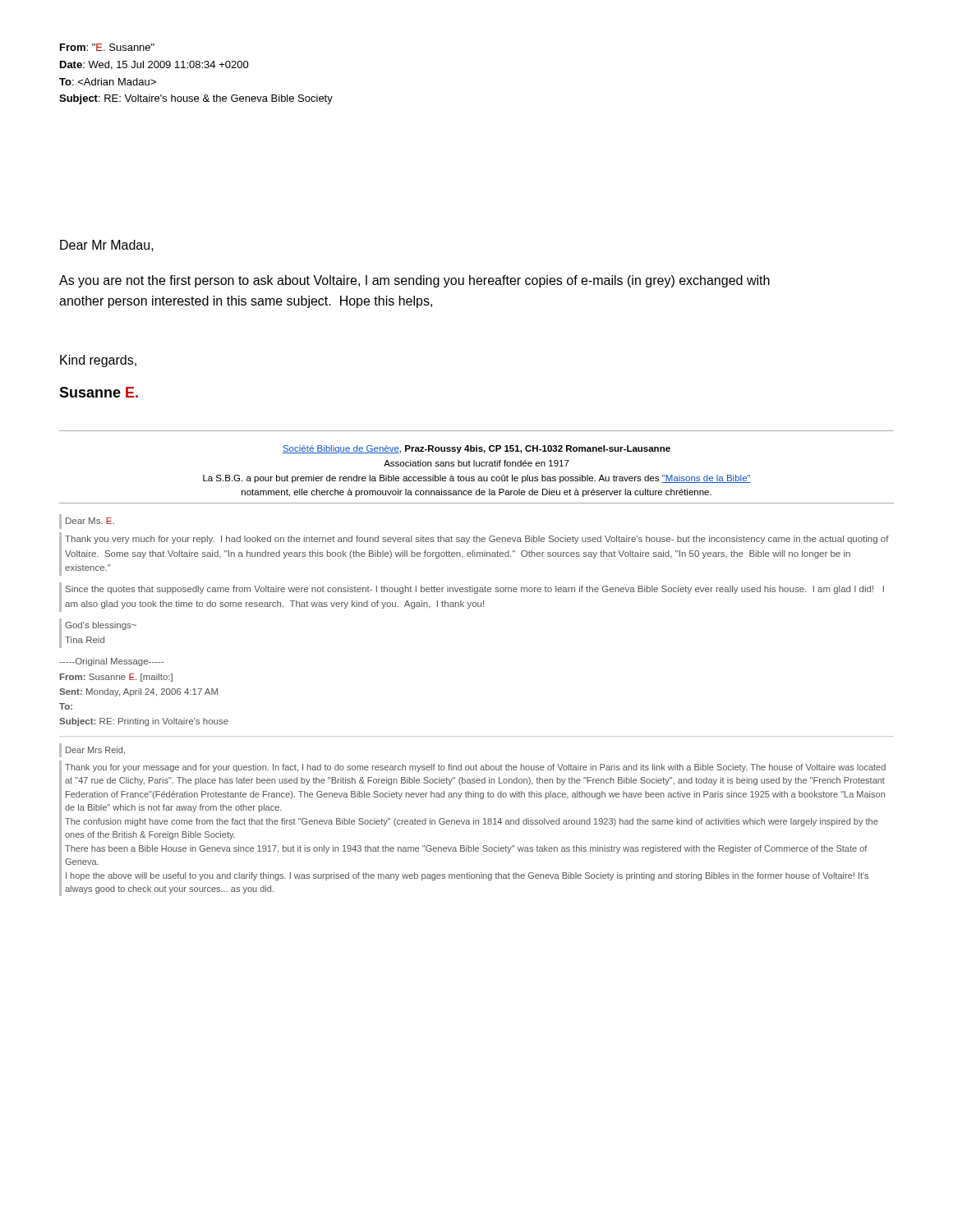Image resolution: width=953 pixels, height=1232 pixels.
Task: Locate the text containing "Dear Mr Madau,"
Action: click(107, 245)
